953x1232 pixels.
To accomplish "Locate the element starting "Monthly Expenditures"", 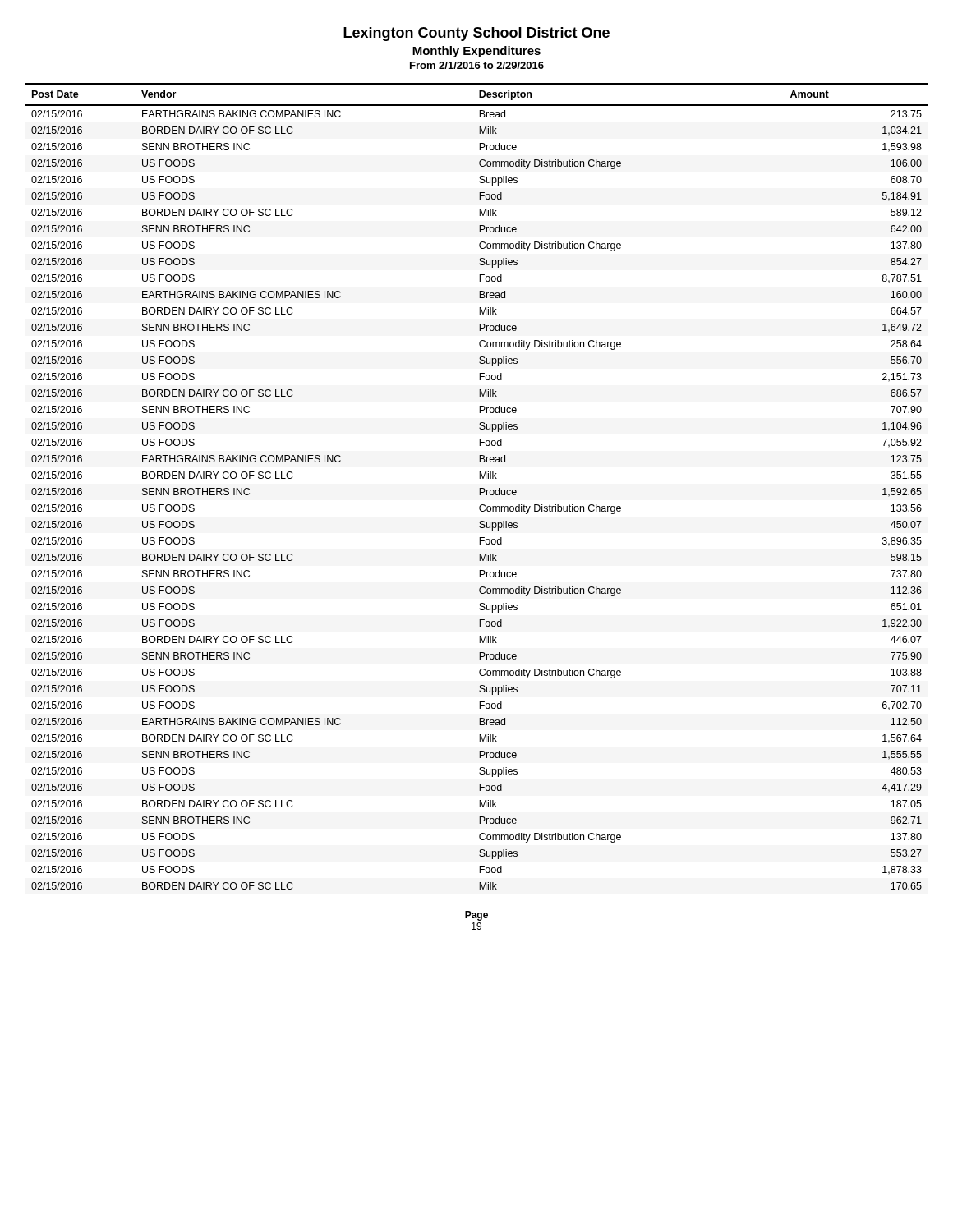I will (x=476, y=51).
